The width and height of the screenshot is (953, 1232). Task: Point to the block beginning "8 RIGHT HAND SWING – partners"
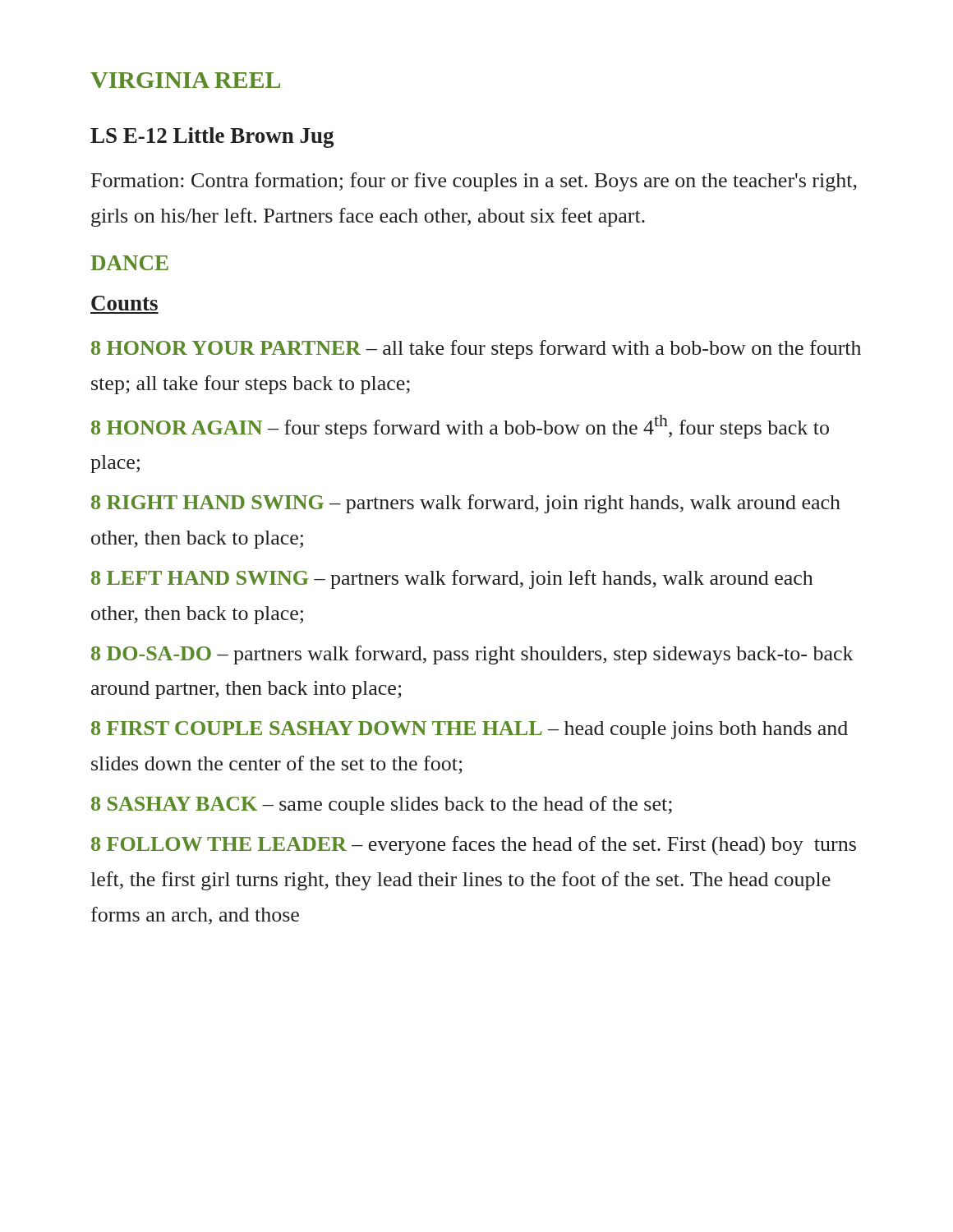(x=465, y=520)
